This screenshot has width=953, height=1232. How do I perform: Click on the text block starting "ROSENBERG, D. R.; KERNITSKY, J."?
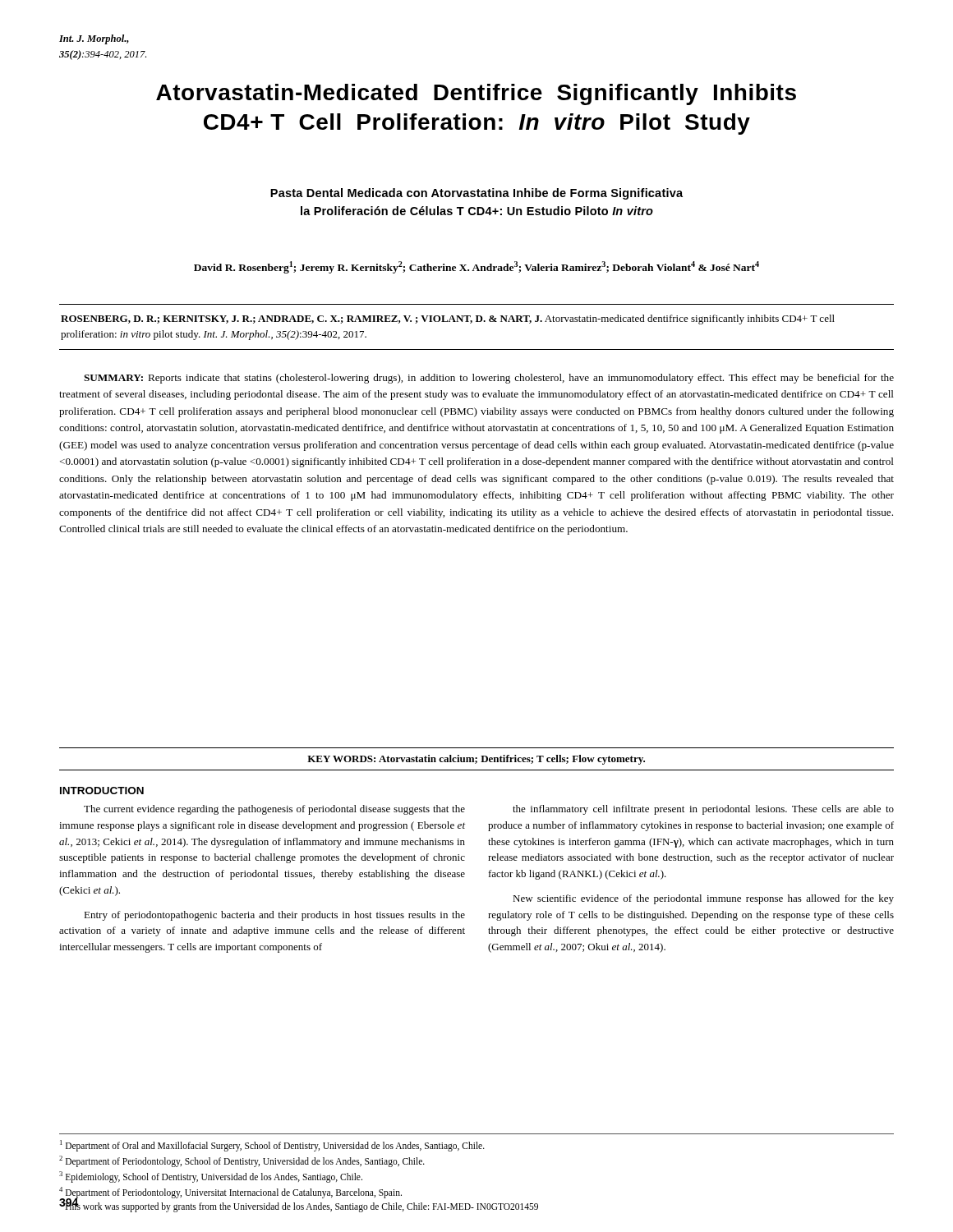tap(448, 326)
